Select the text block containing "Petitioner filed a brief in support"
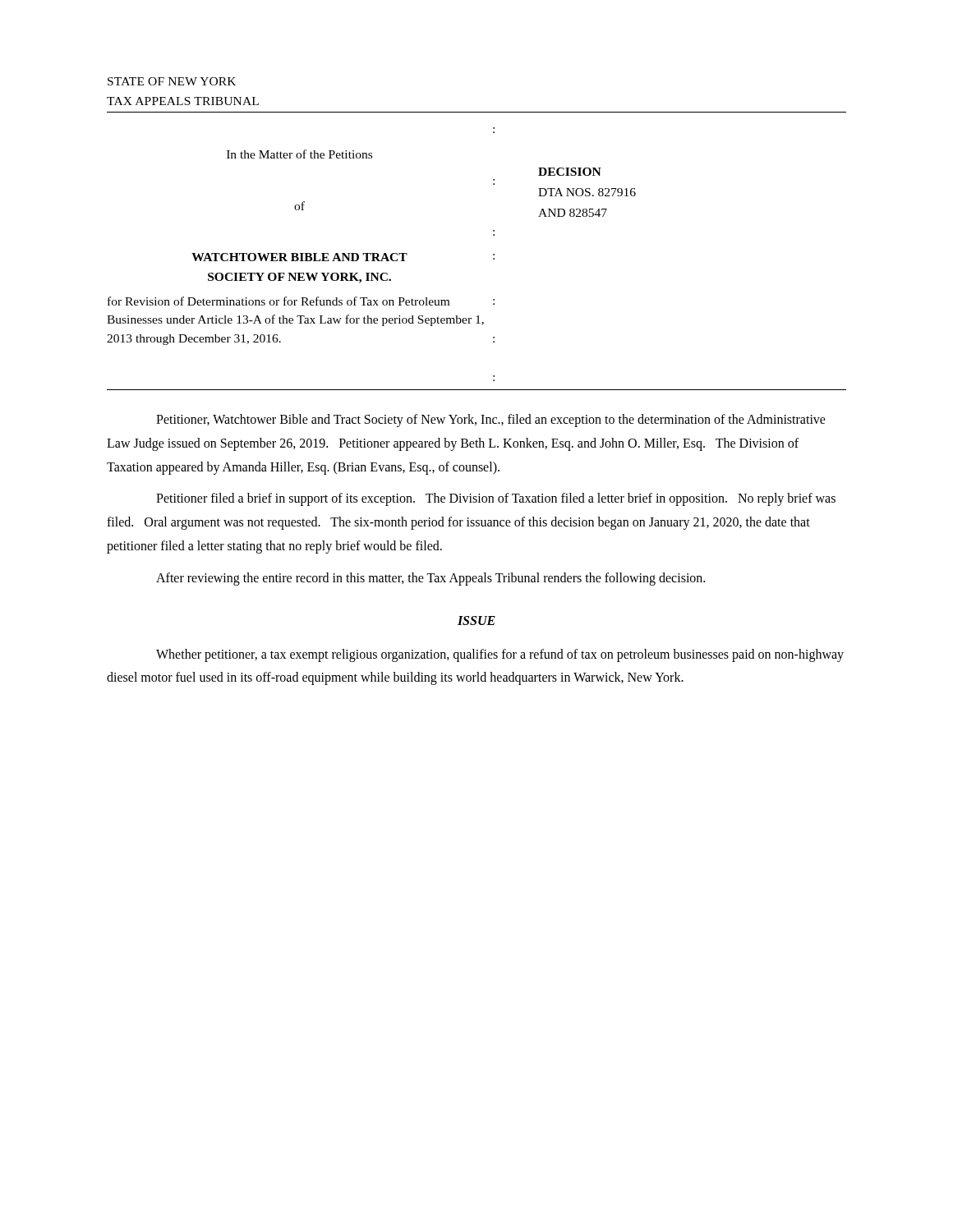This screenshot has height=1232, width=953. pos(476,523)
